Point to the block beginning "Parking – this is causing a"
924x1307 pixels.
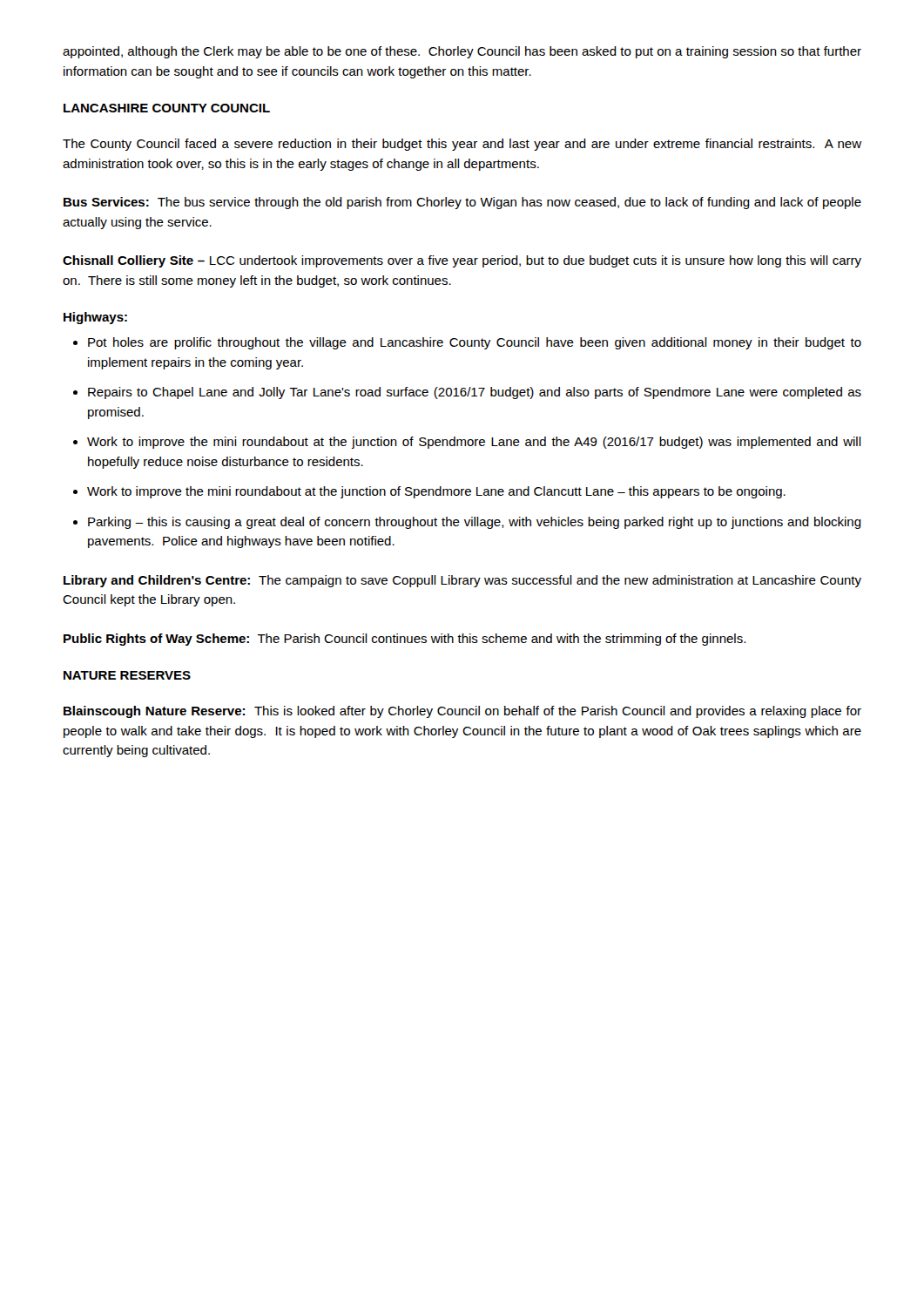pyautogui.click(x=474, y=531)
